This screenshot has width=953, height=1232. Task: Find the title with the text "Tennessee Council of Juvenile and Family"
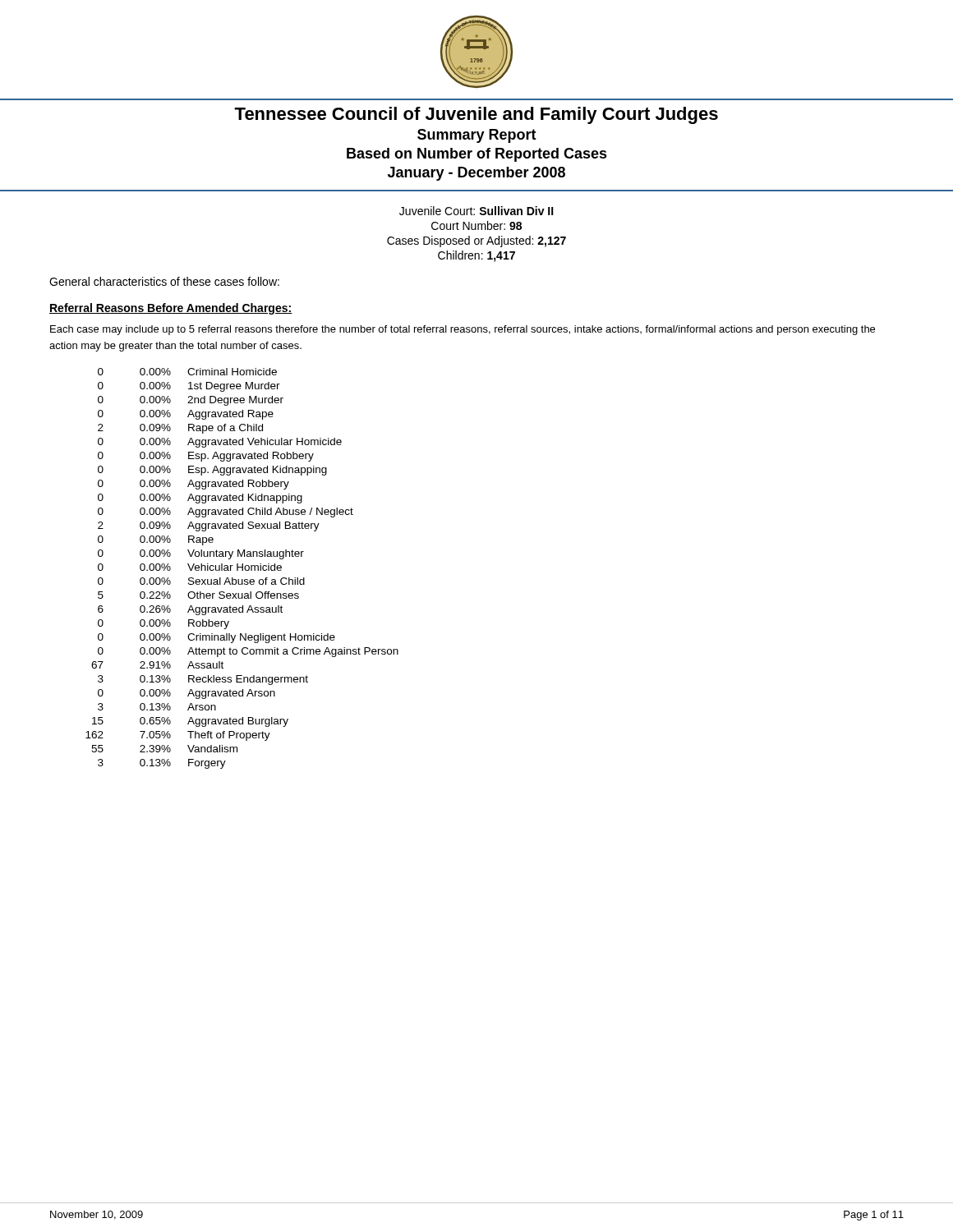click(476, 114)
